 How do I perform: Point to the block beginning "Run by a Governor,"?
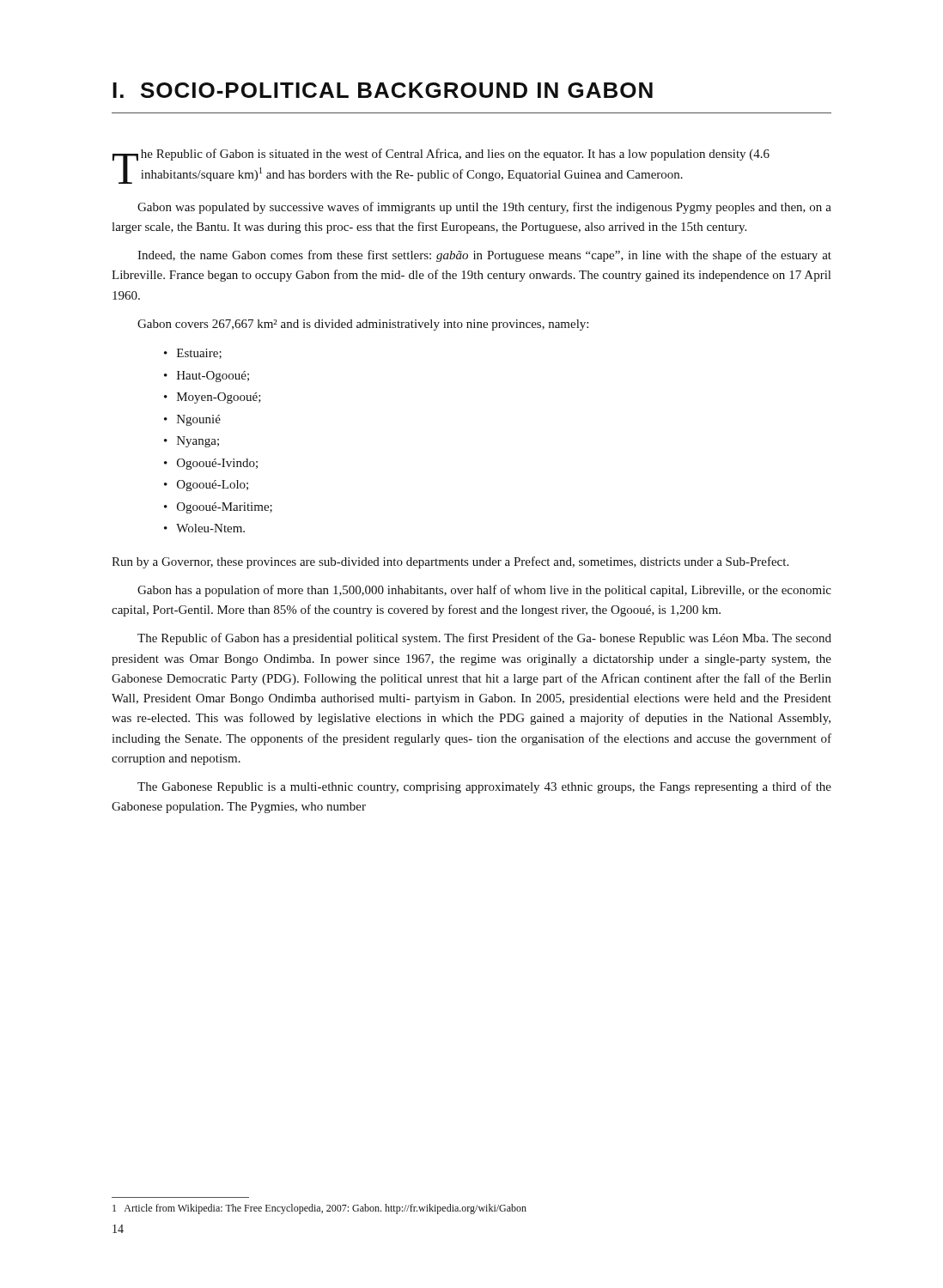[451, 561]
